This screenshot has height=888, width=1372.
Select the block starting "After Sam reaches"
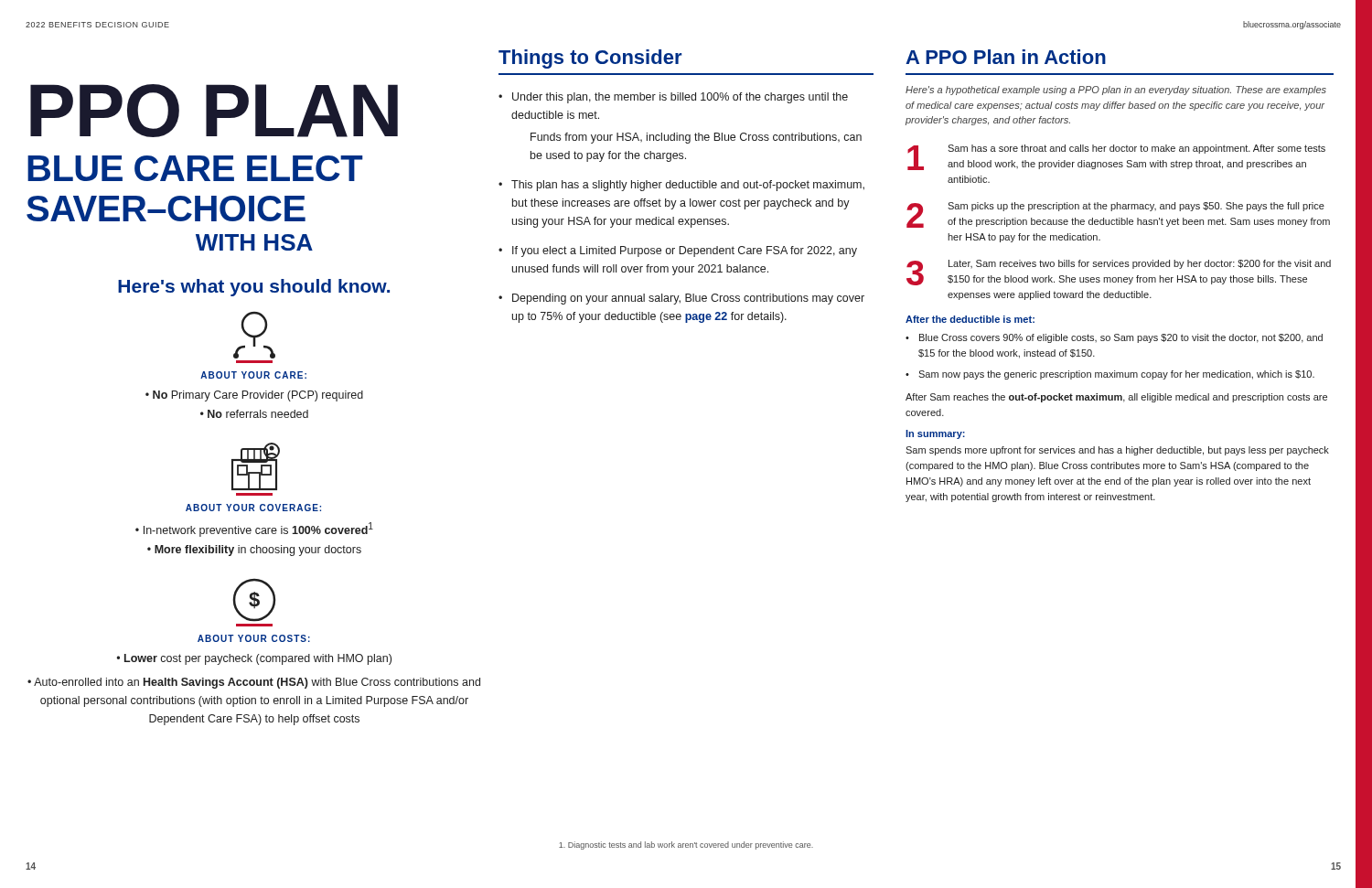tap(1117, 405)
